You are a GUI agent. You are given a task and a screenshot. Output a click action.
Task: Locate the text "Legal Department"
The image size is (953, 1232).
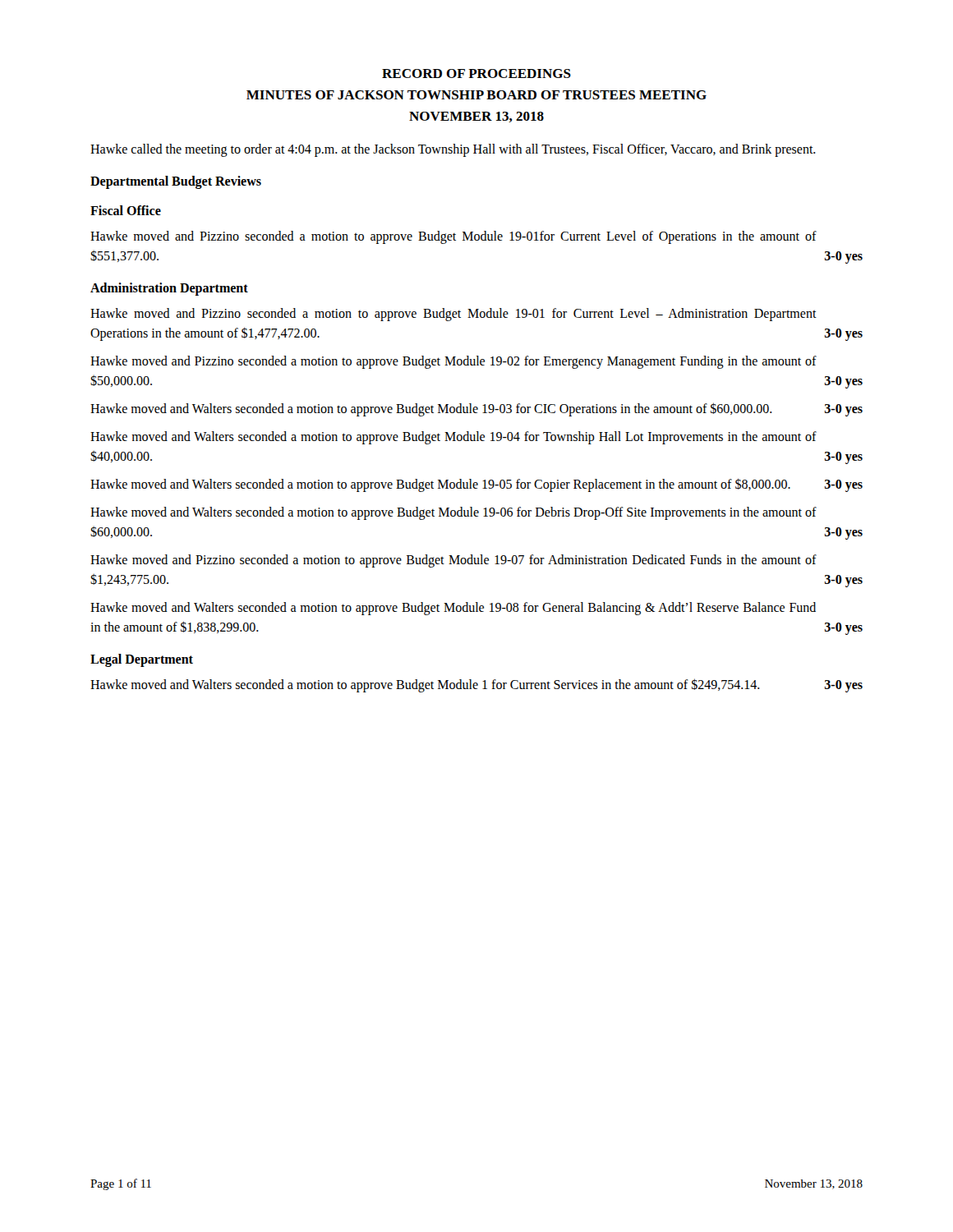pos(142,659)
